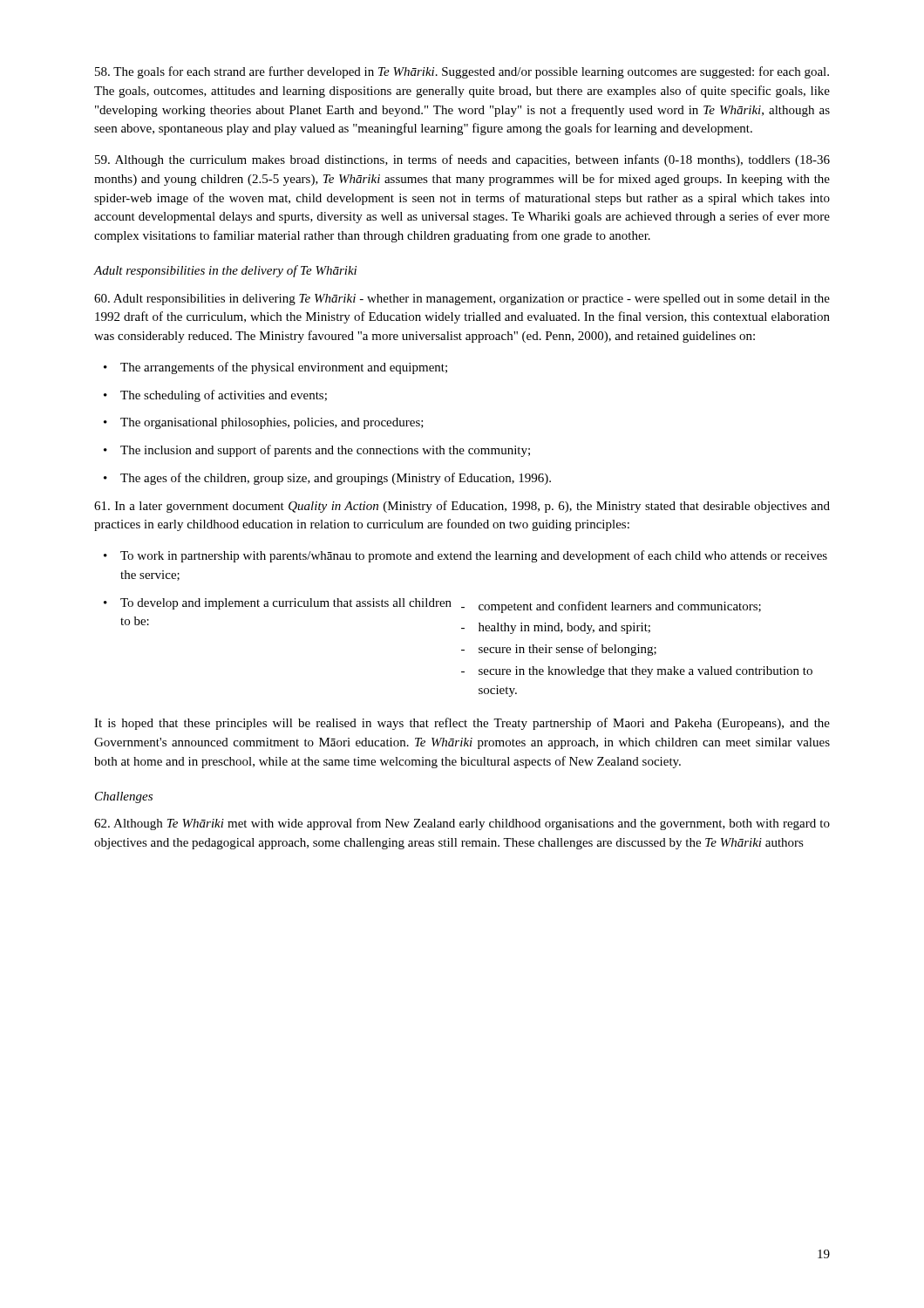Navigate to the element starting "It is hoped that these principles will be"

[462, 743]
